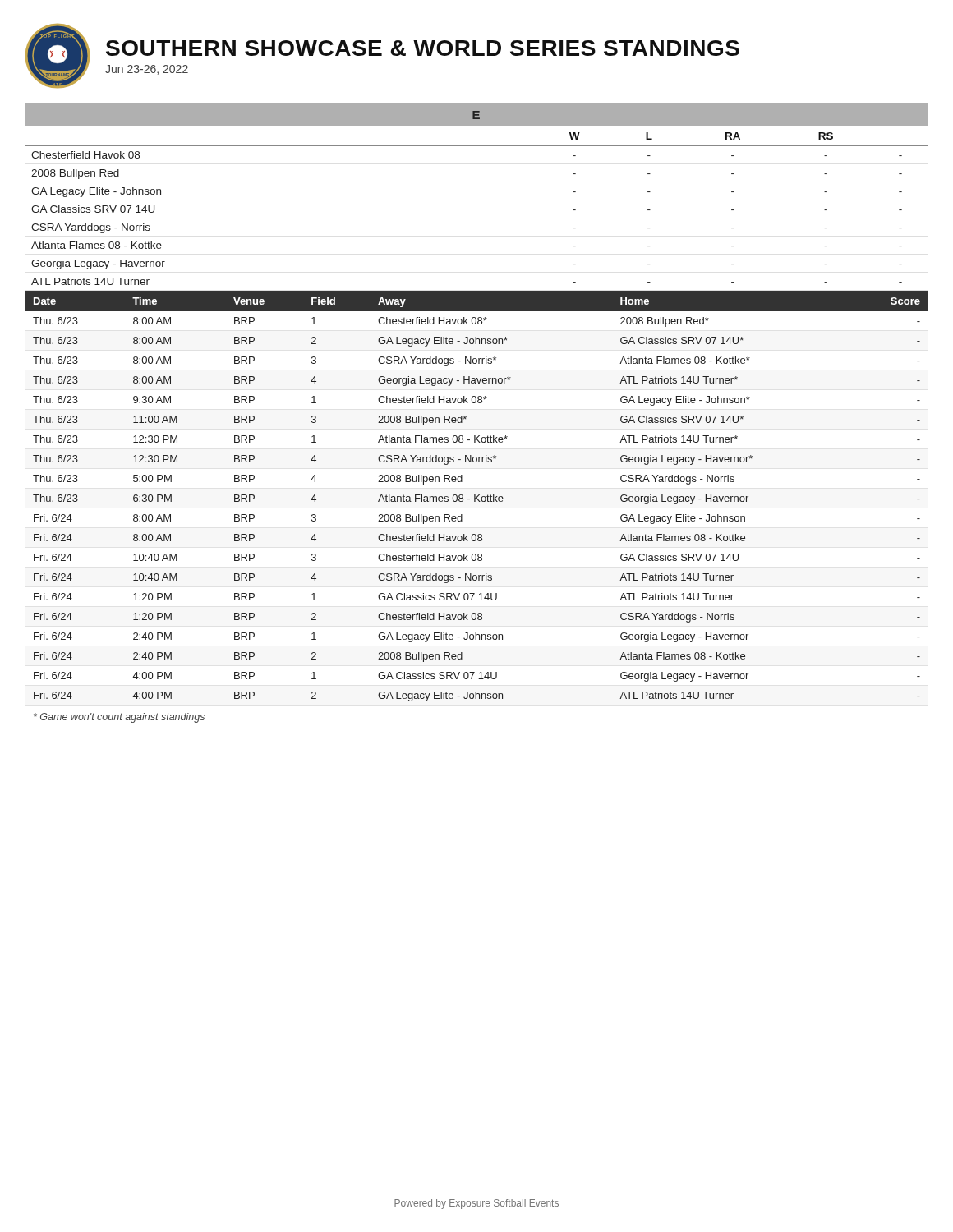Find "Game won't count against standings" on this page
This screenshot has width=953, height=1232.
tap(119, 717)
